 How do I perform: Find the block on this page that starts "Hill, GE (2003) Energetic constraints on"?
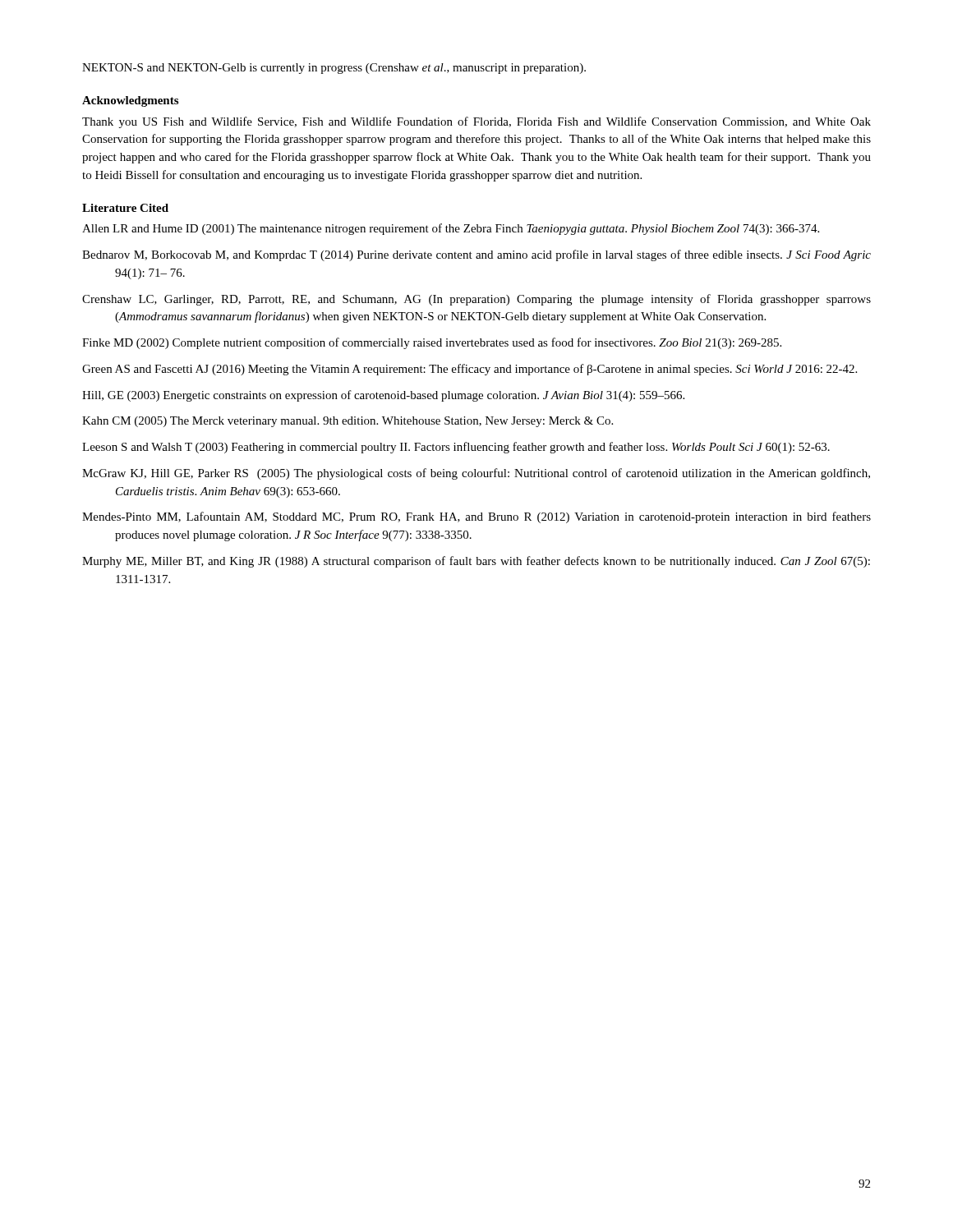pos(384,395)
